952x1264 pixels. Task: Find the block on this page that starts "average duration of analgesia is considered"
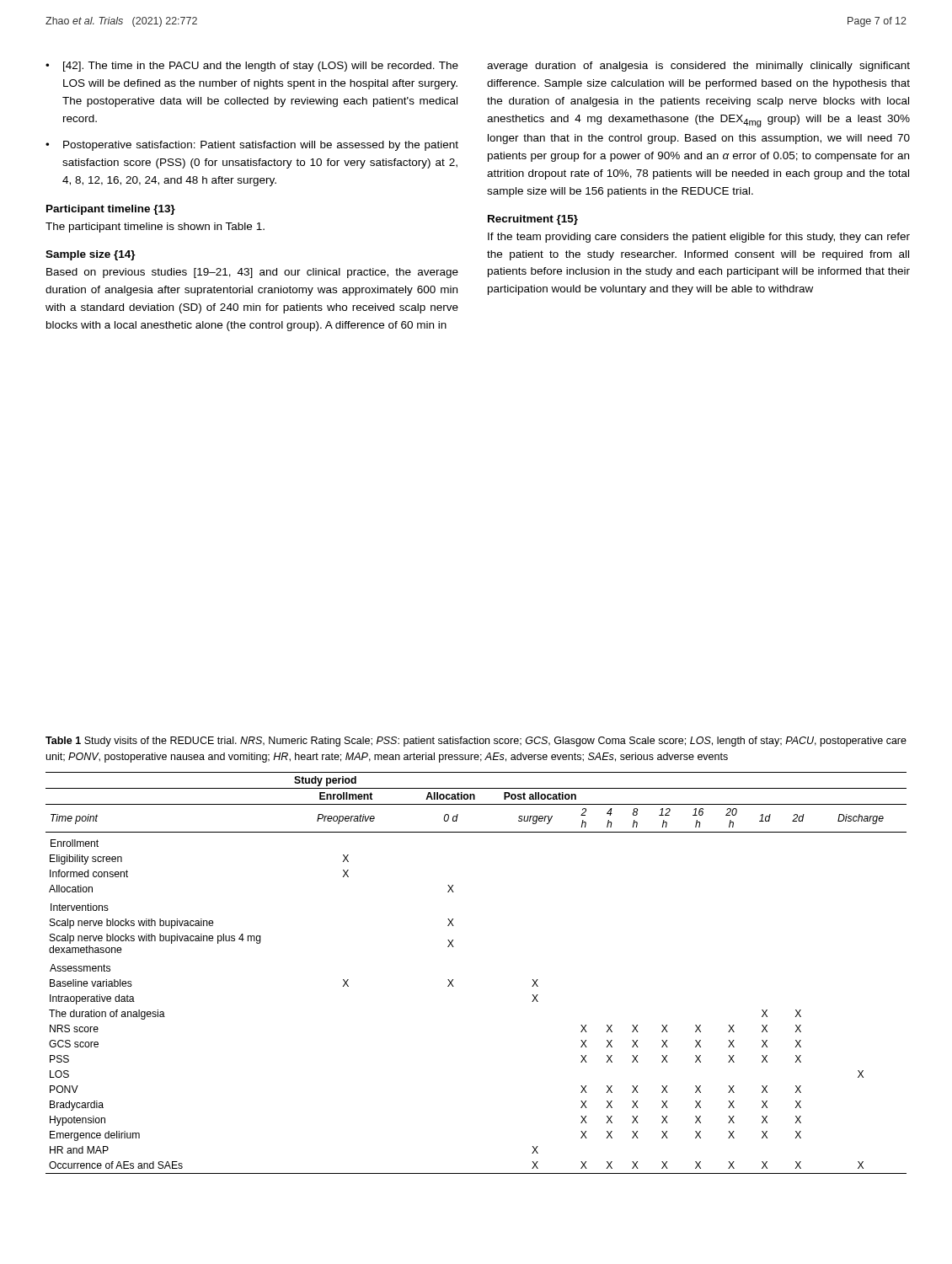pos(698,128)
